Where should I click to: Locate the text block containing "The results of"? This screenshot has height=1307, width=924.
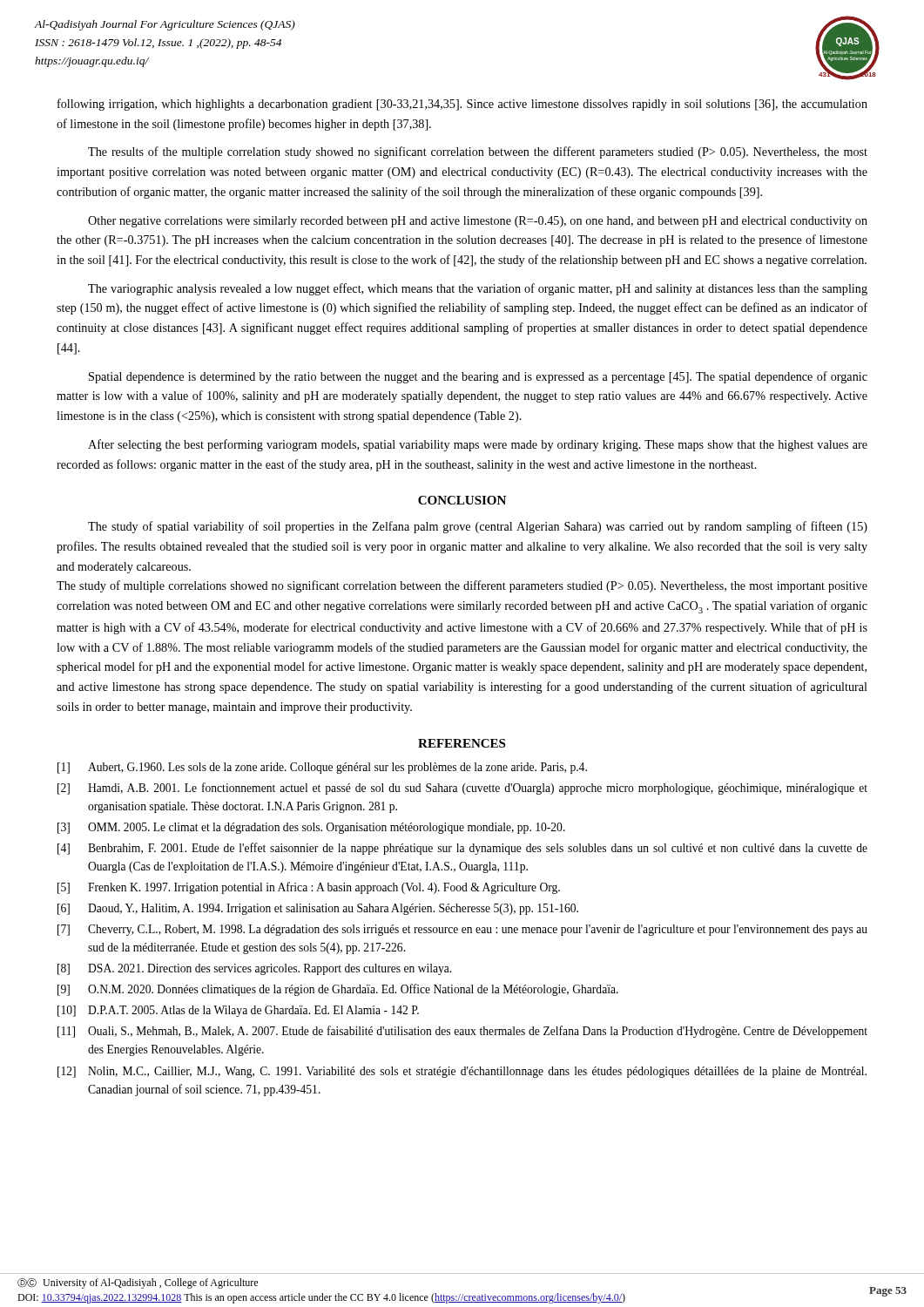click(462, 172)
